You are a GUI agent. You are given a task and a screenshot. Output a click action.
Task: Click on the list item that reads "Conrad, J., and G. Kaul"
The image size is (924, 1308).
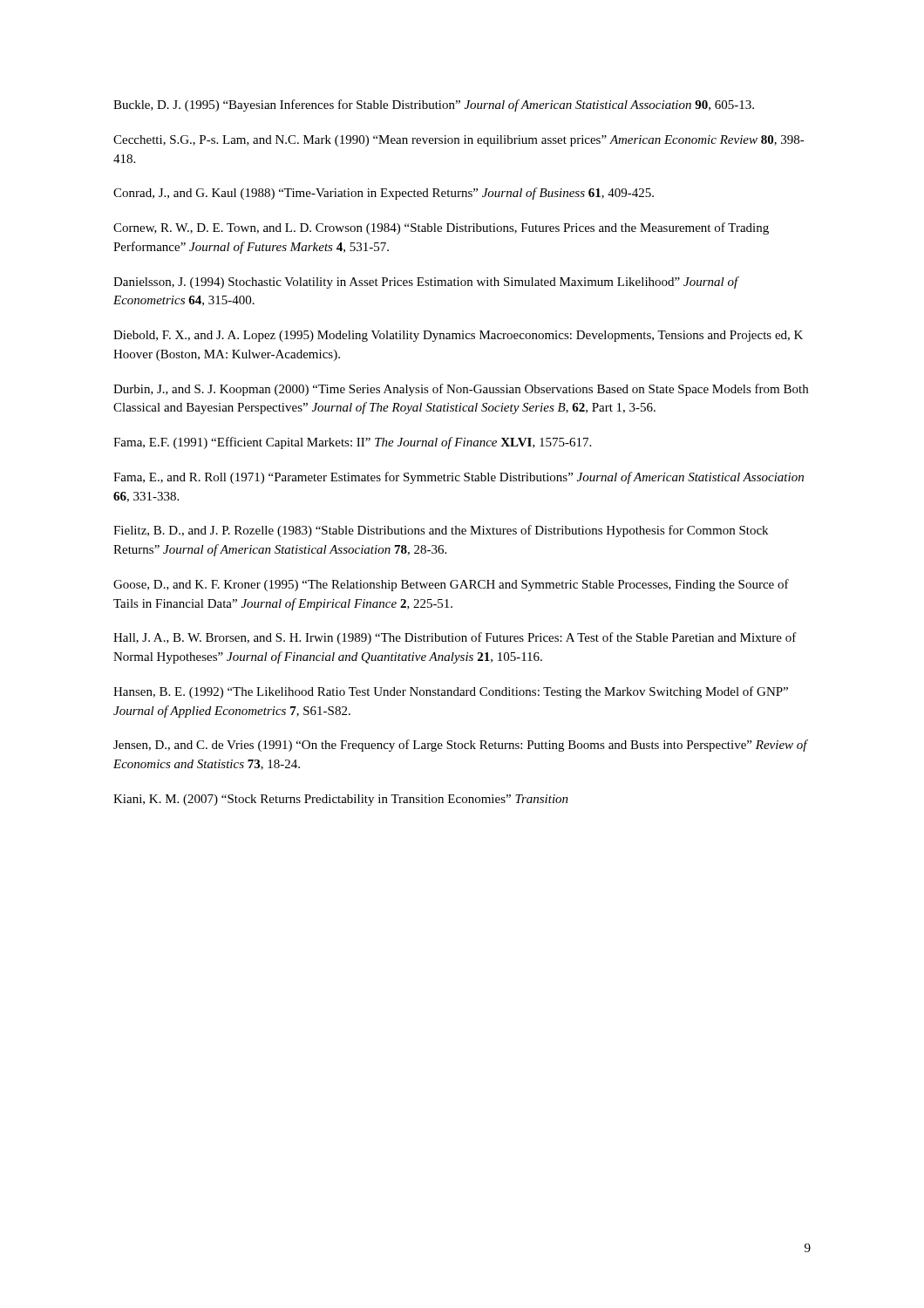(384, 193)
